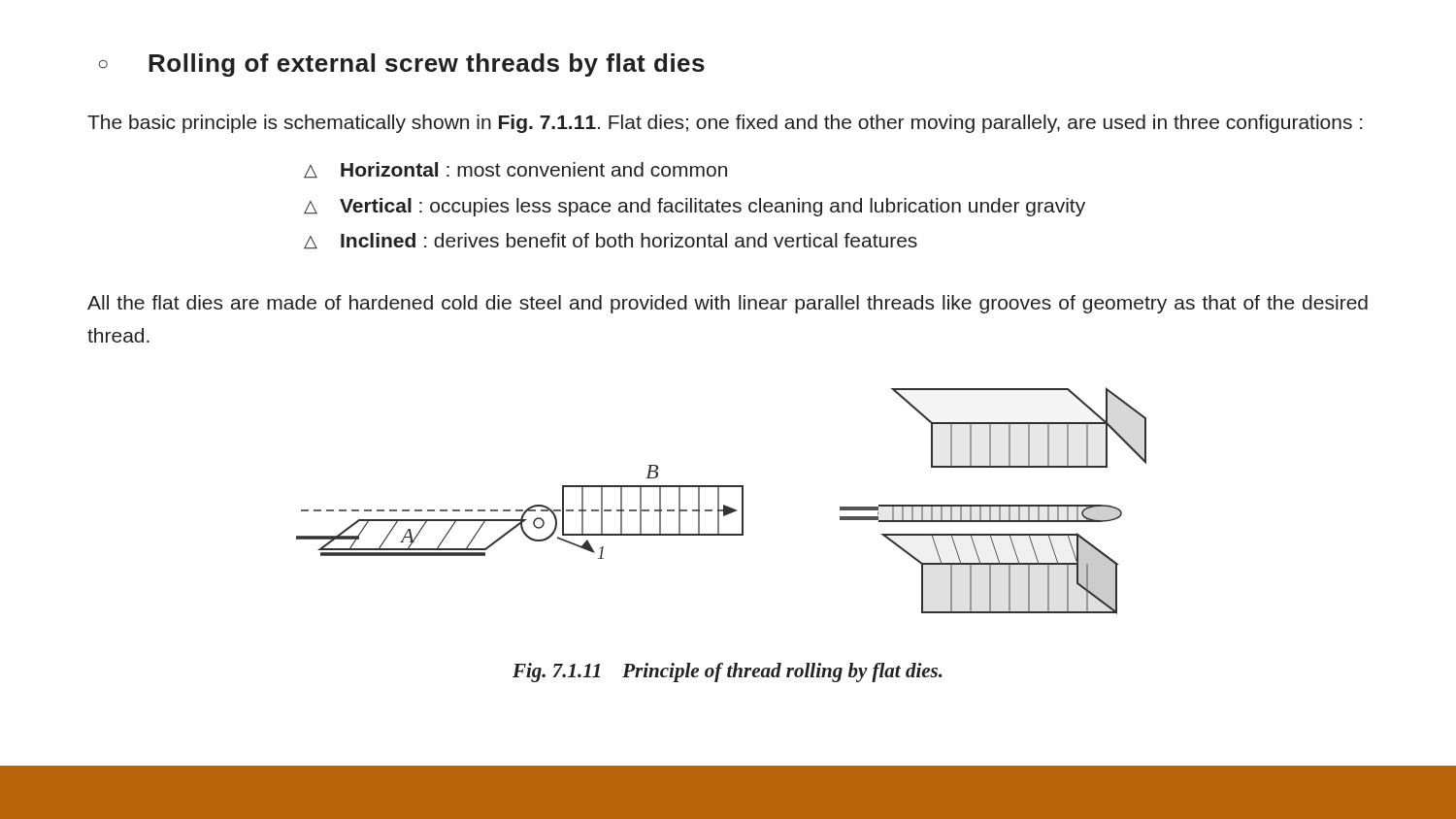Click on the block starting "The basic principle is"
The width and height of the screenshot is (1456, 819).
click(726, 122)
